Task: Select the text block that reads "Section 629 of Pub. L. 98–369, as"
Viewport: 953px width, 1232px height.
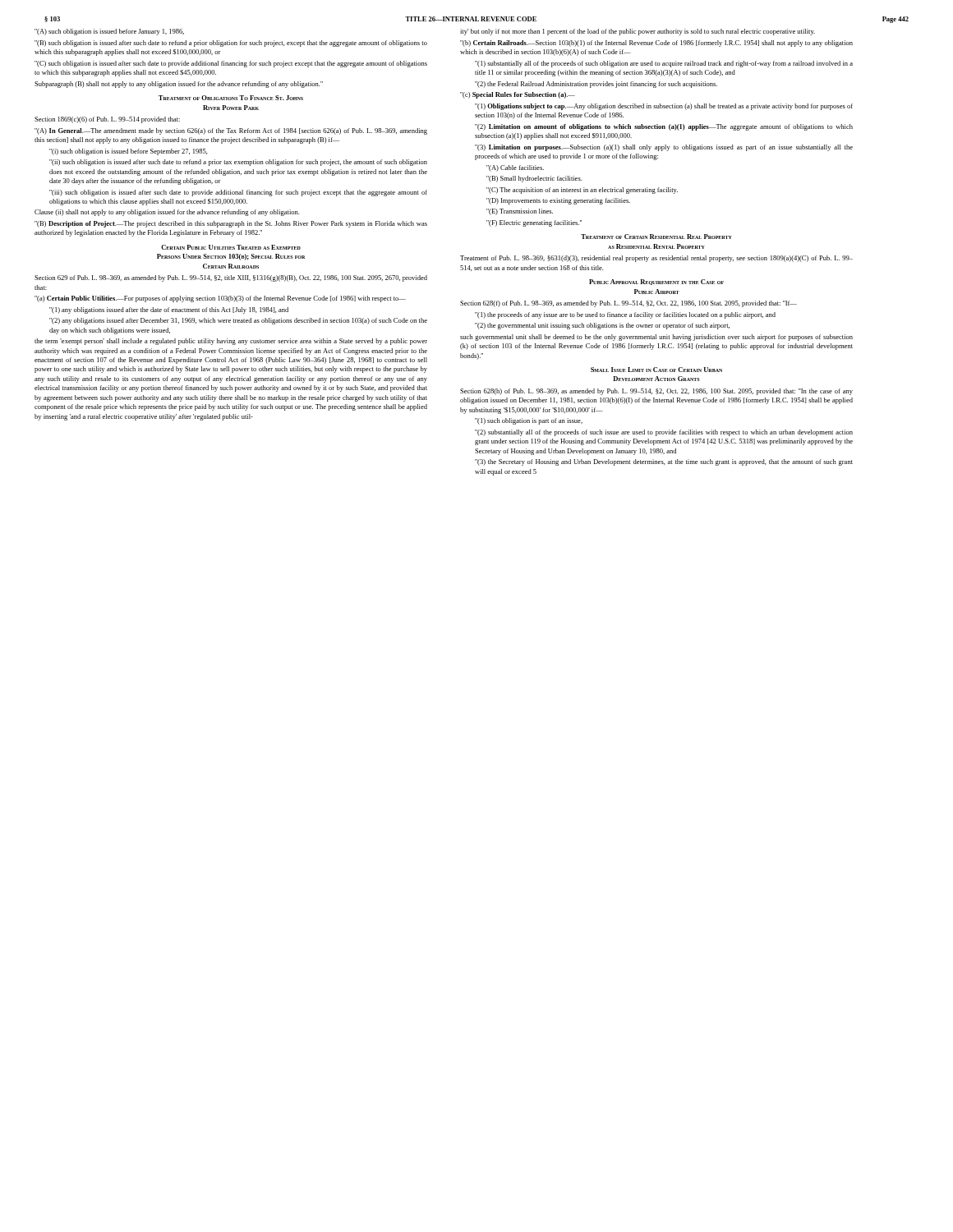Action: pos(231,348)
